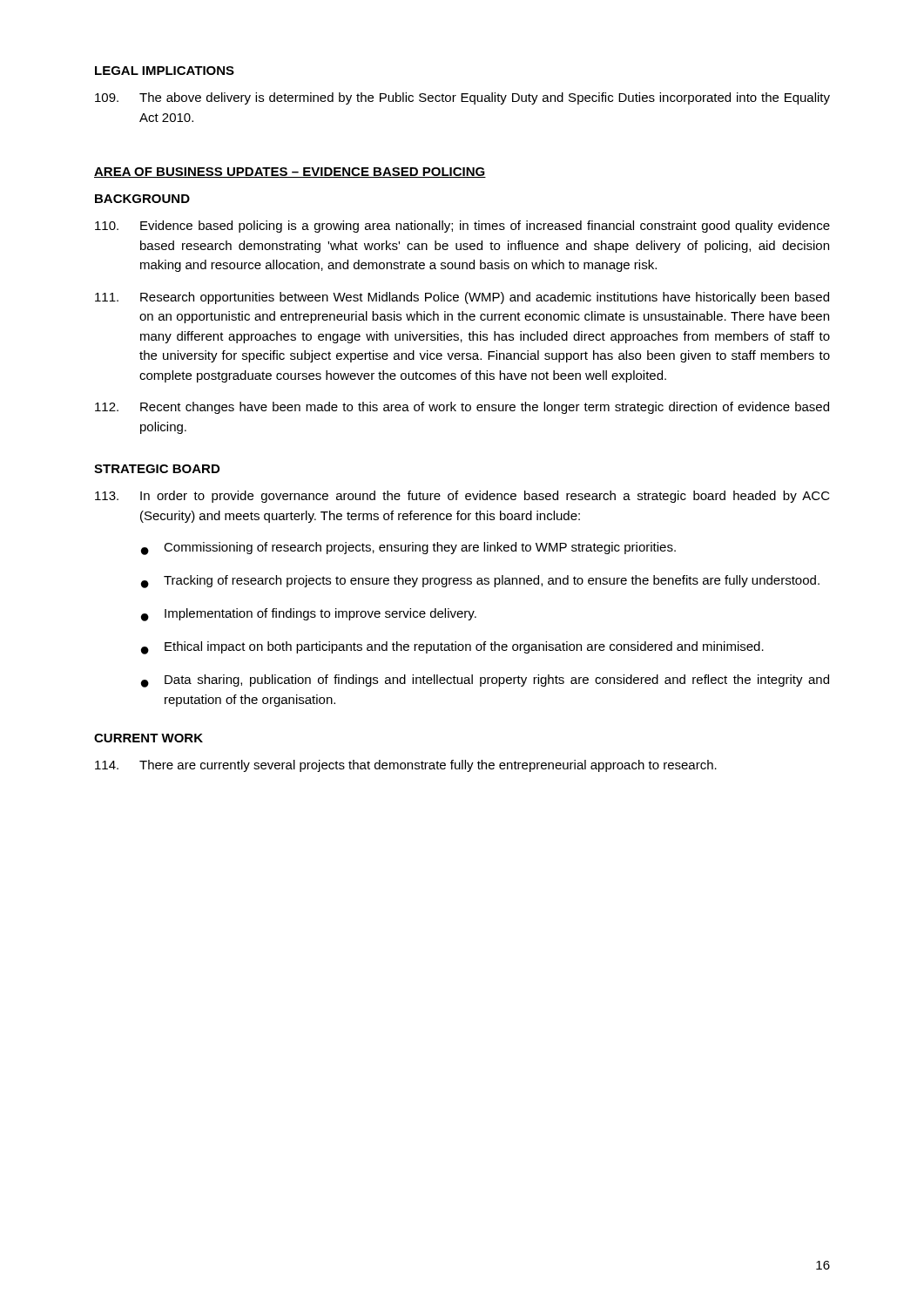Locate the list item with the text "110. Evidence based policing is"
This screenshot has width=924, height=1307.
click(x=462, y=245)
